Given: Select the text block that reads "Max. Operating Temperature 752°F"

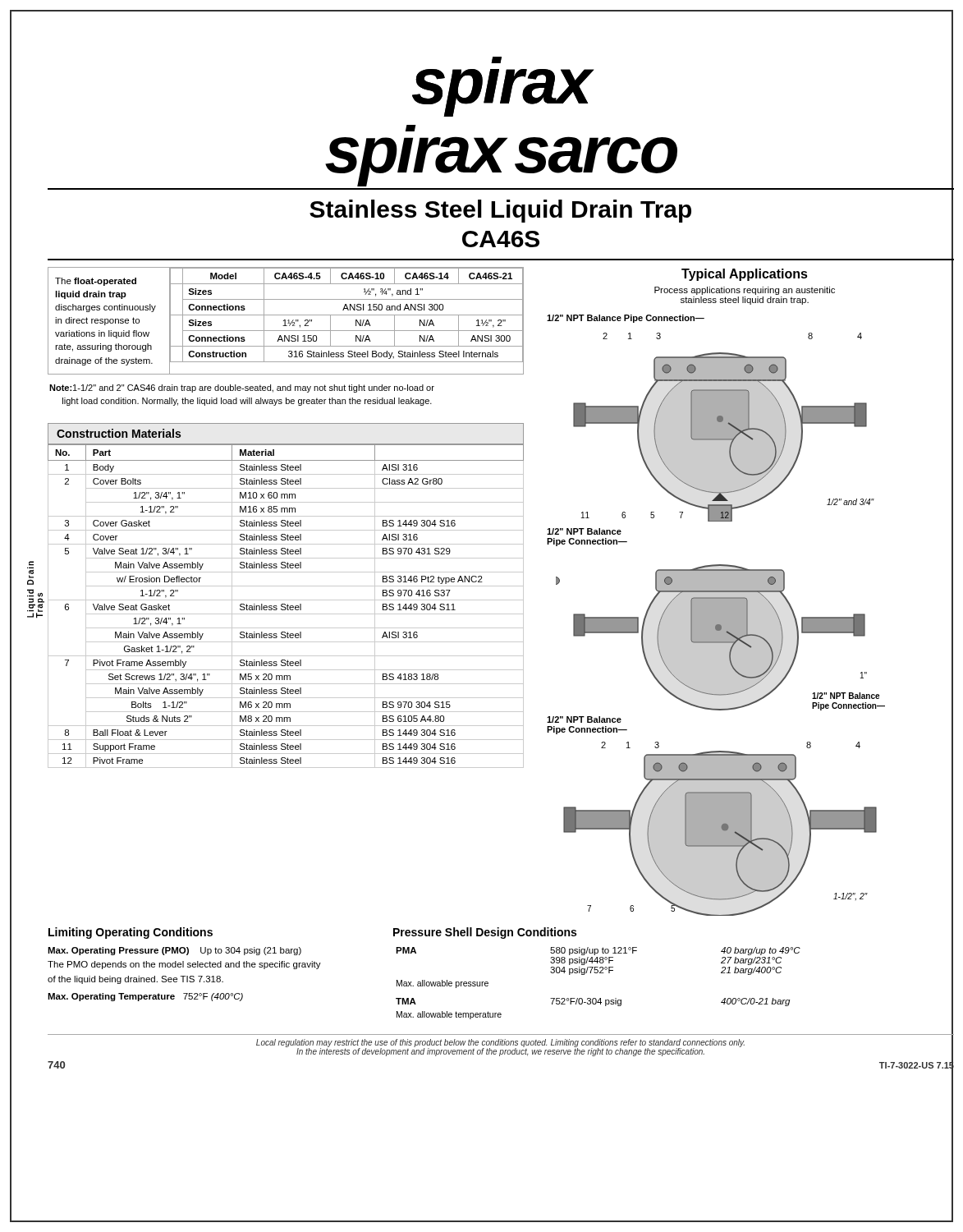Looking at the screenshot, I should coord(145,996).
